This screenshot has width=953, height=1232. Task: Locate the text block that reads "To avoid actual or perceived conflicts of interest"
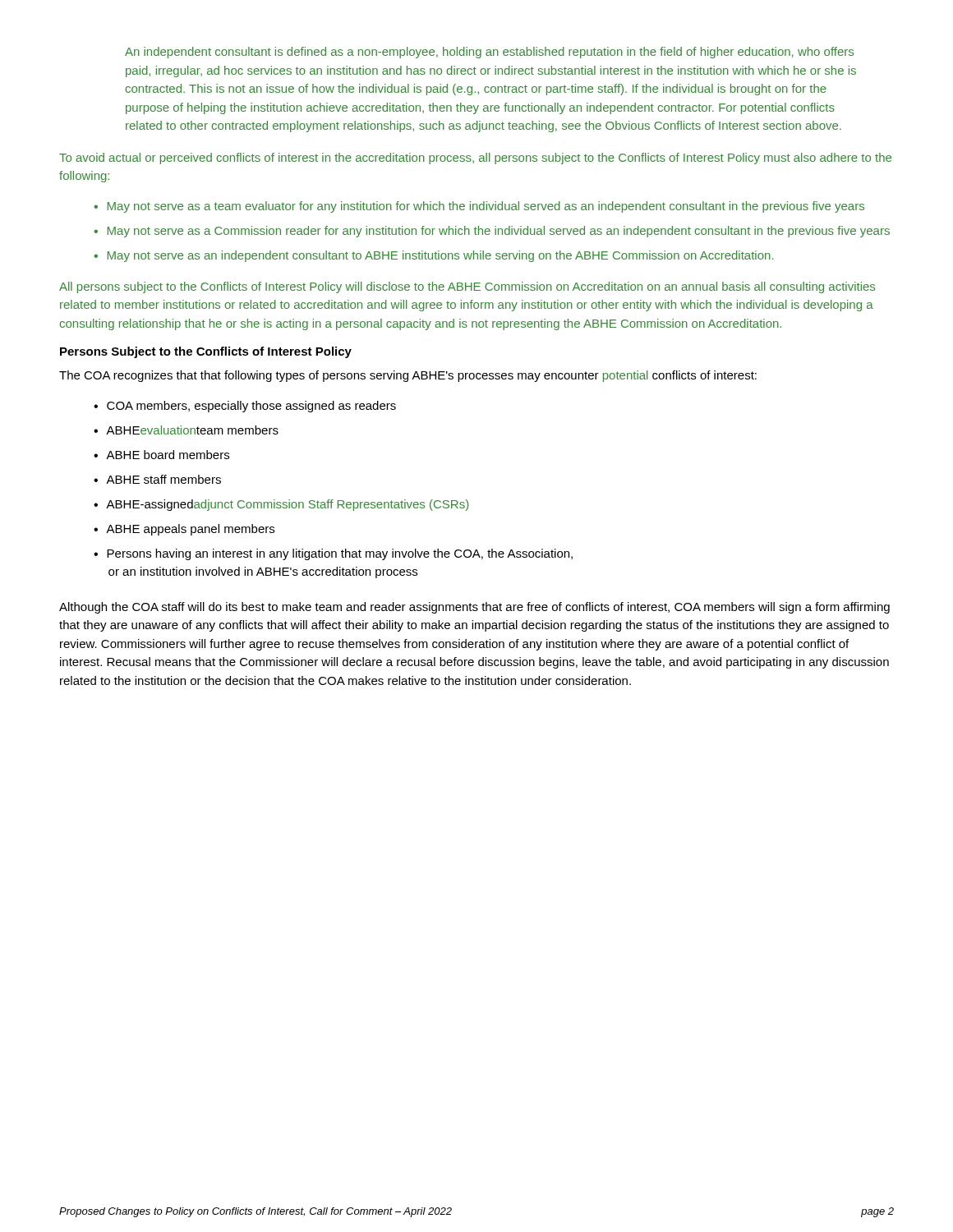[476, 166]
